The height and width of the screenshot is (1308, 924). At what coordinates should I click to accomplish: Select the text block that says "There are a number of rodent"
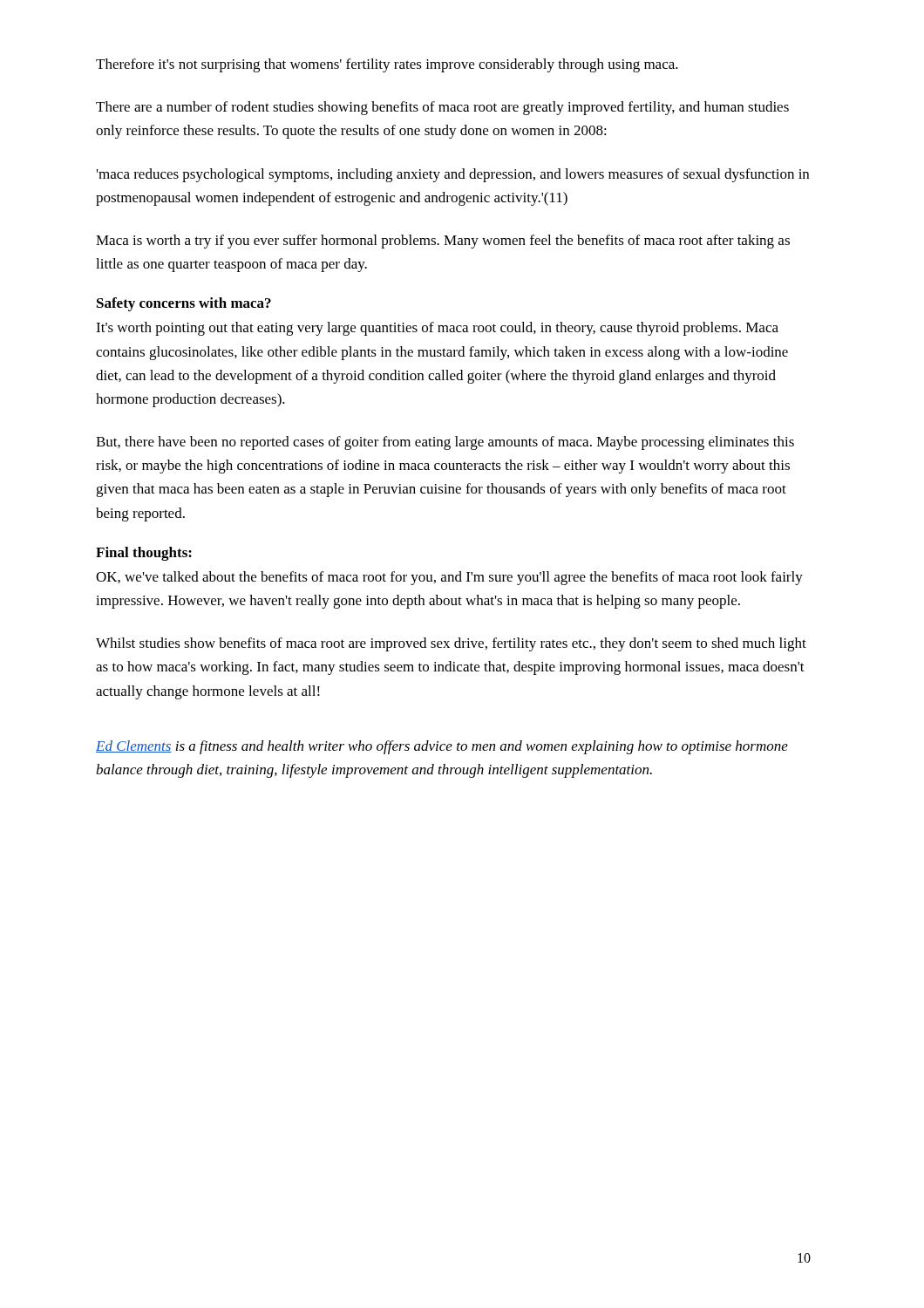(443, 119)
